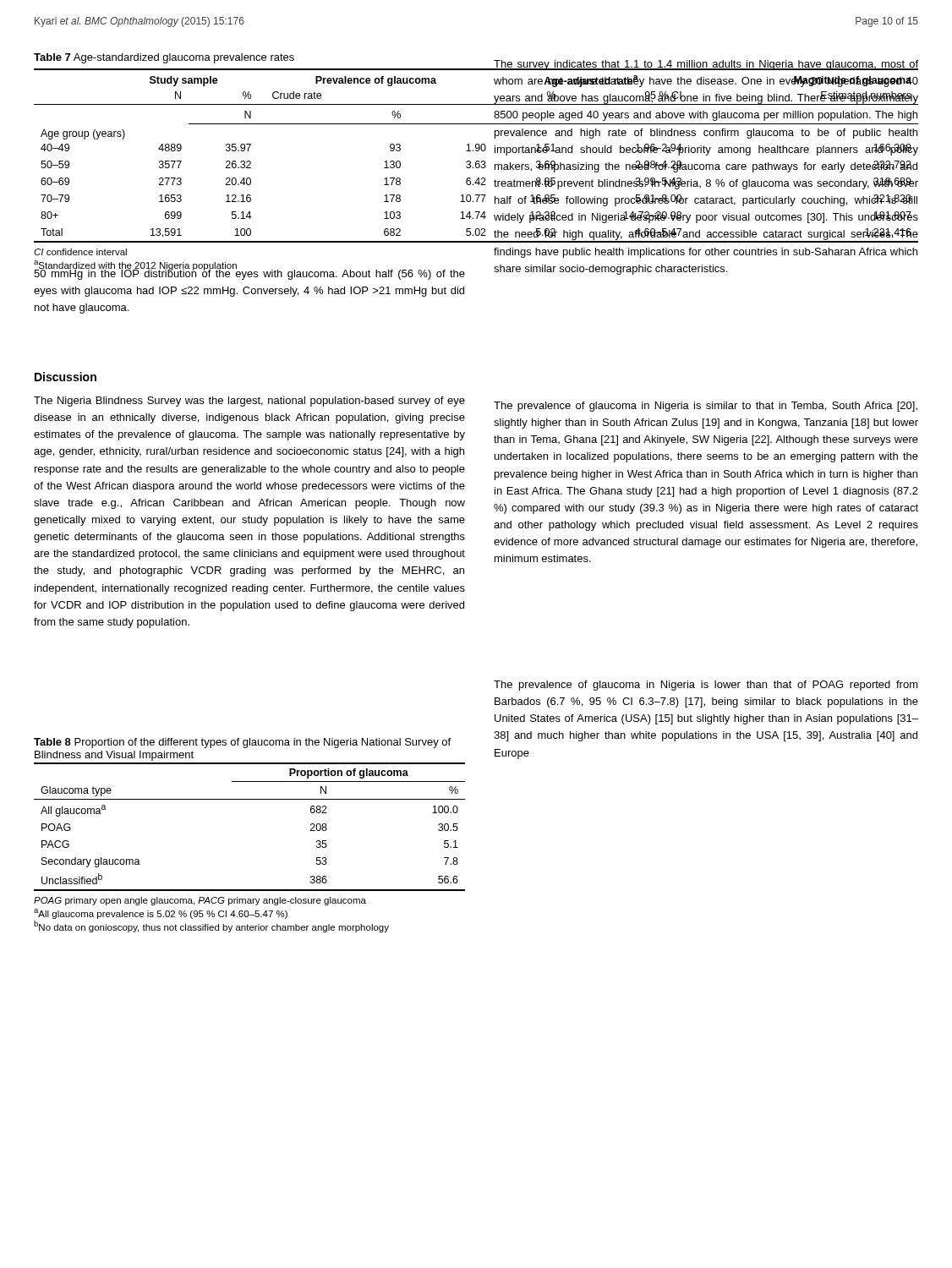Find the table that mentions "Secondary glaucoma"

pyautogui.click(x=249, y=827)
